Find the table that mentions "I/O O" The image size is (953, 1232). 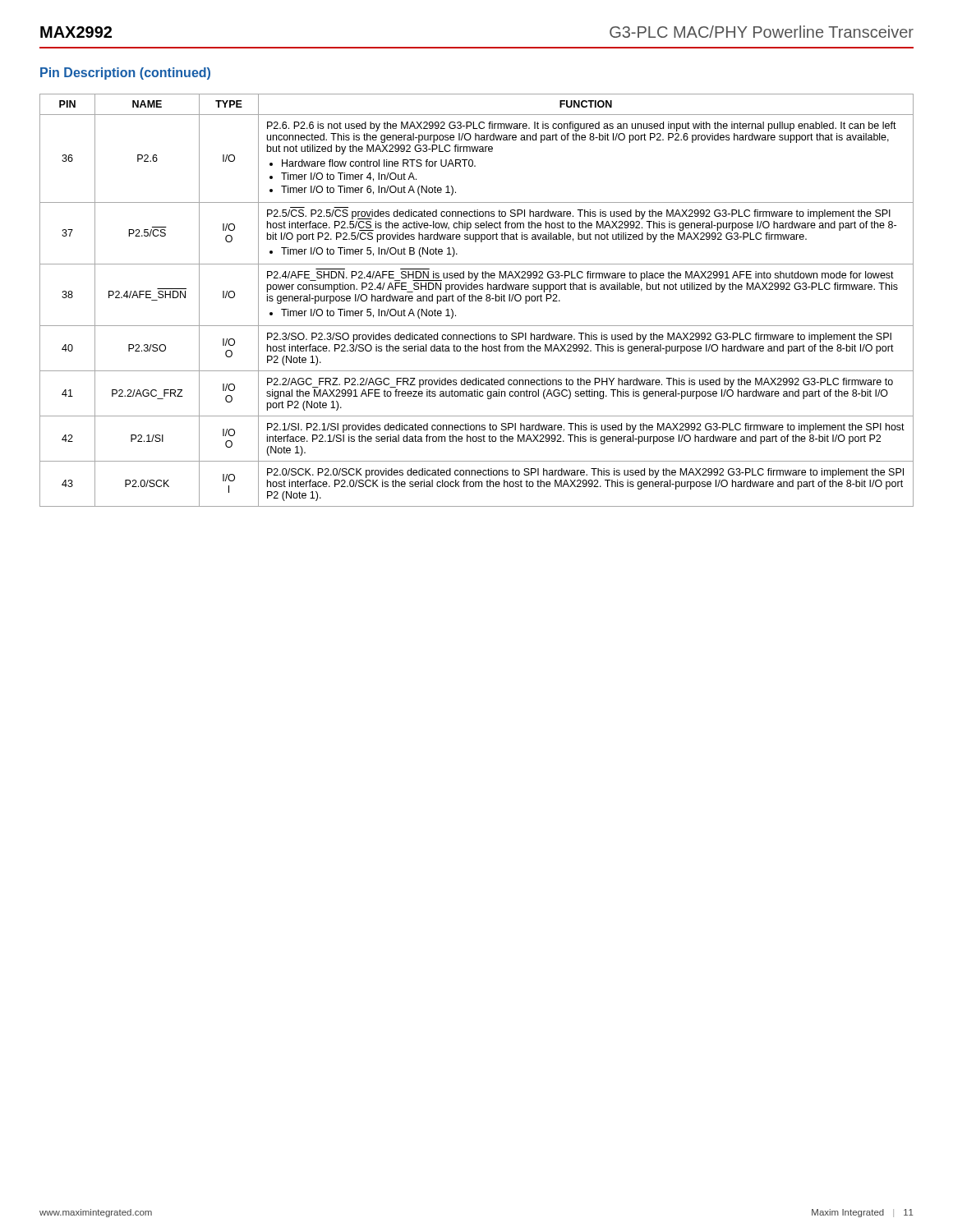[x=476, y=300]
